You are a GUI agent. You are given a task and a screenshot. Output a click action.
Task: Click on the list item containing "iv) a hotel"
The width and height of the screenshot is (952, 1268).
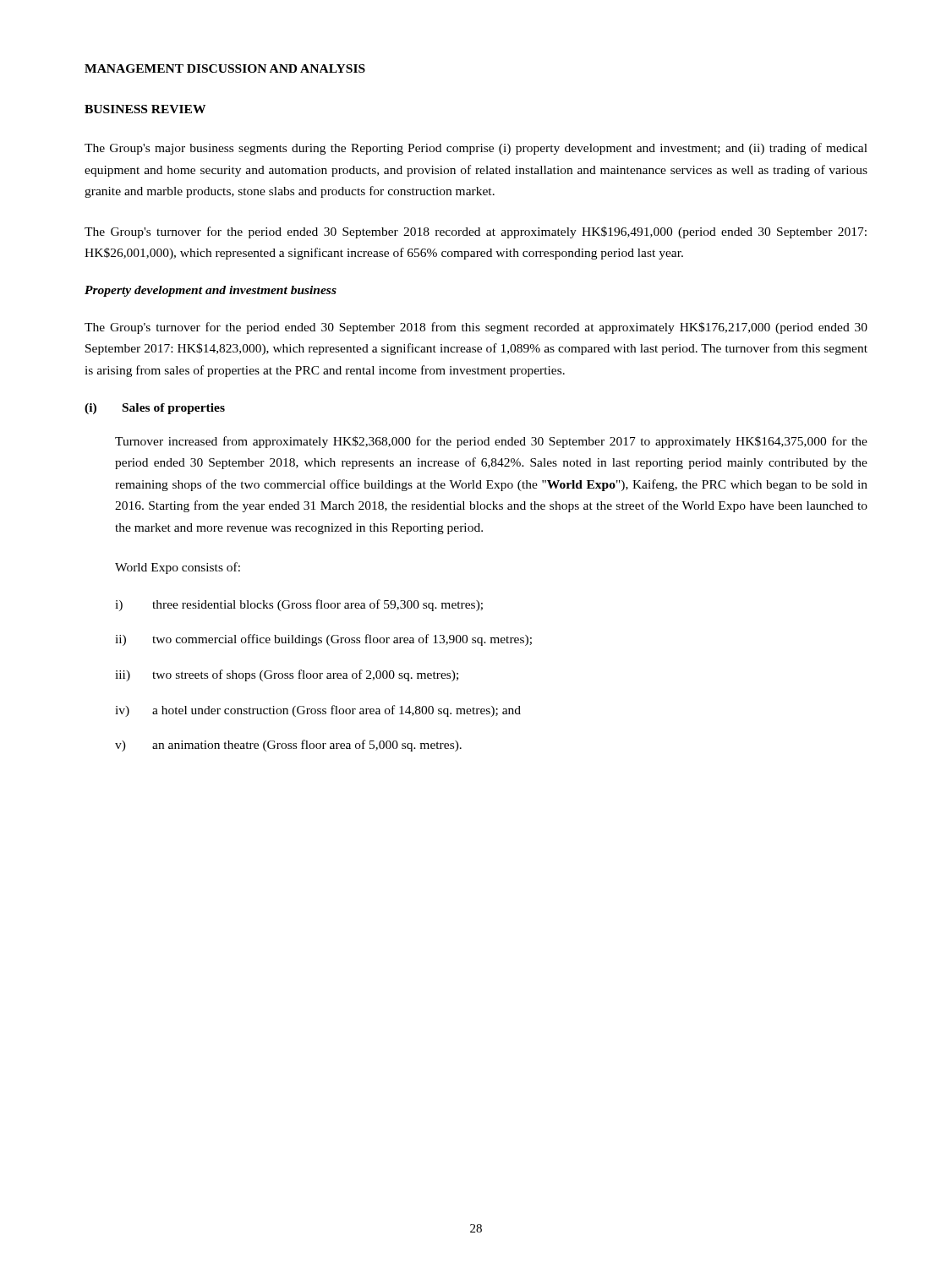pyautogui.click(x=318, y=710)
